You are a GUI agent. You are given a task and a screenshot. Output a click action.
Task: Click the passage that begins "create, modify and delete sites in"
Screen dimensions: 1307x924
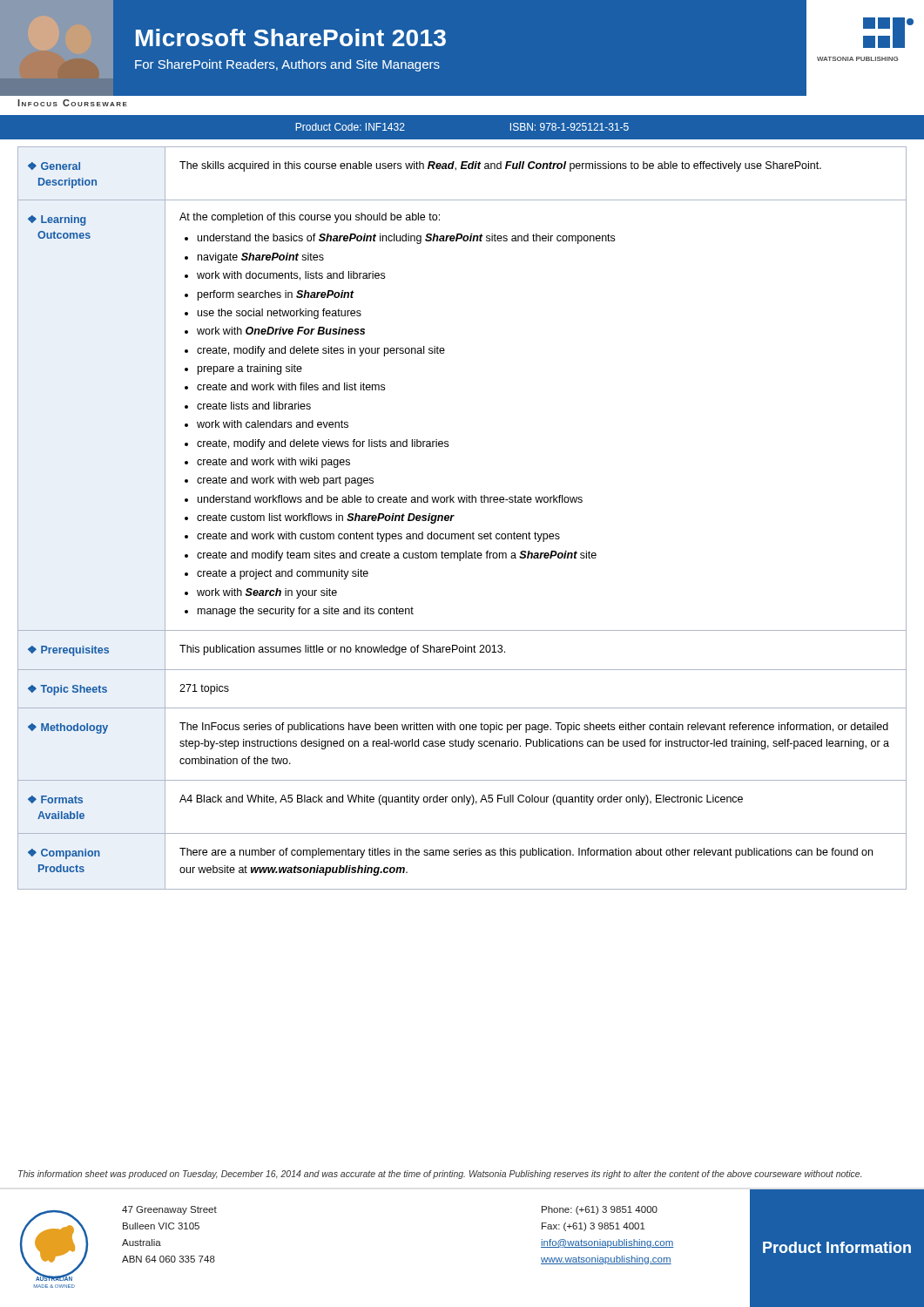[x=321, y=350]
